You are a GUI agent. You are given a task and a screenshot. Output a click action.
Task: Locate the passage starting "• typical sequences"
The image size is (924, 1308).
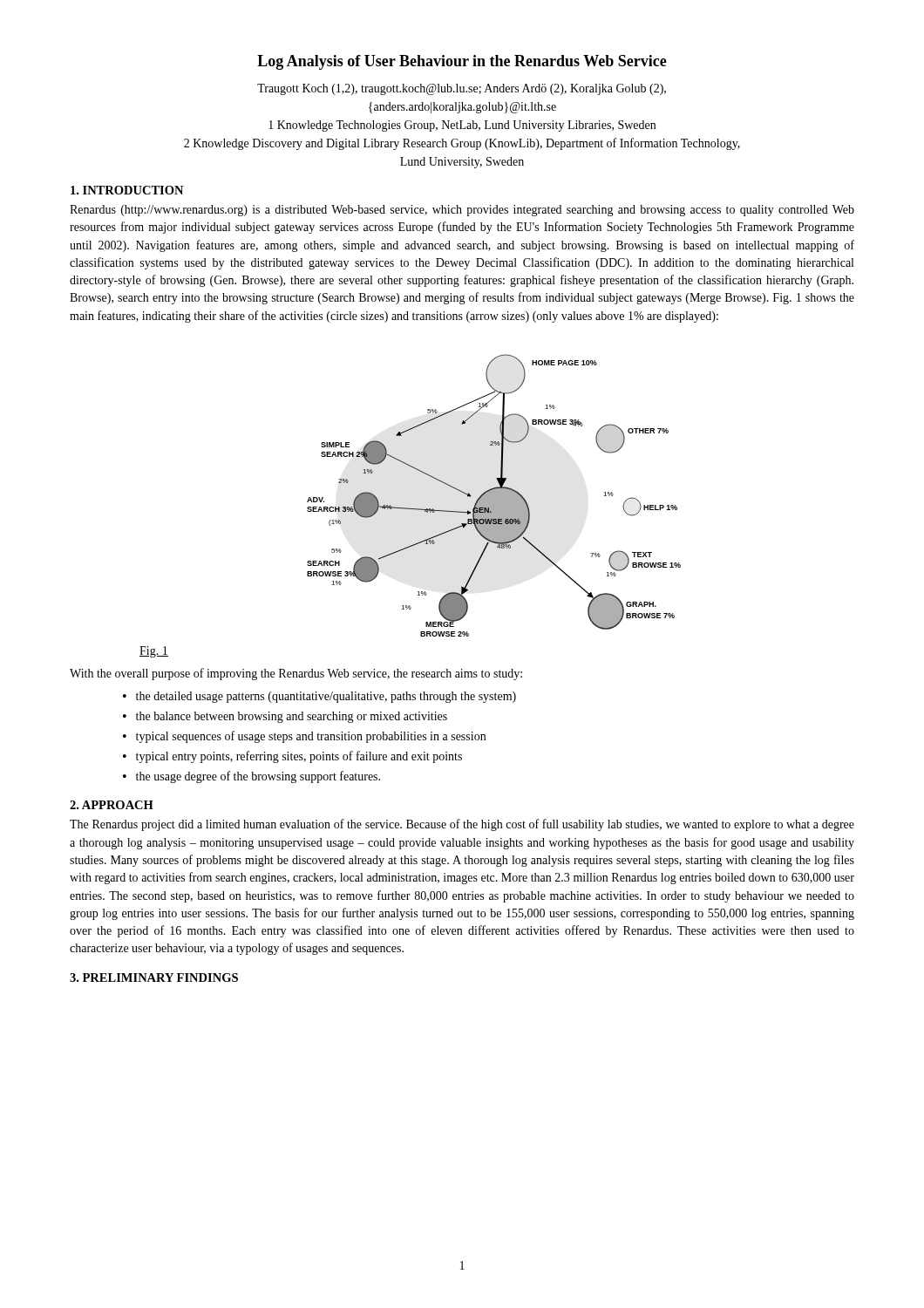click(304, 737)
